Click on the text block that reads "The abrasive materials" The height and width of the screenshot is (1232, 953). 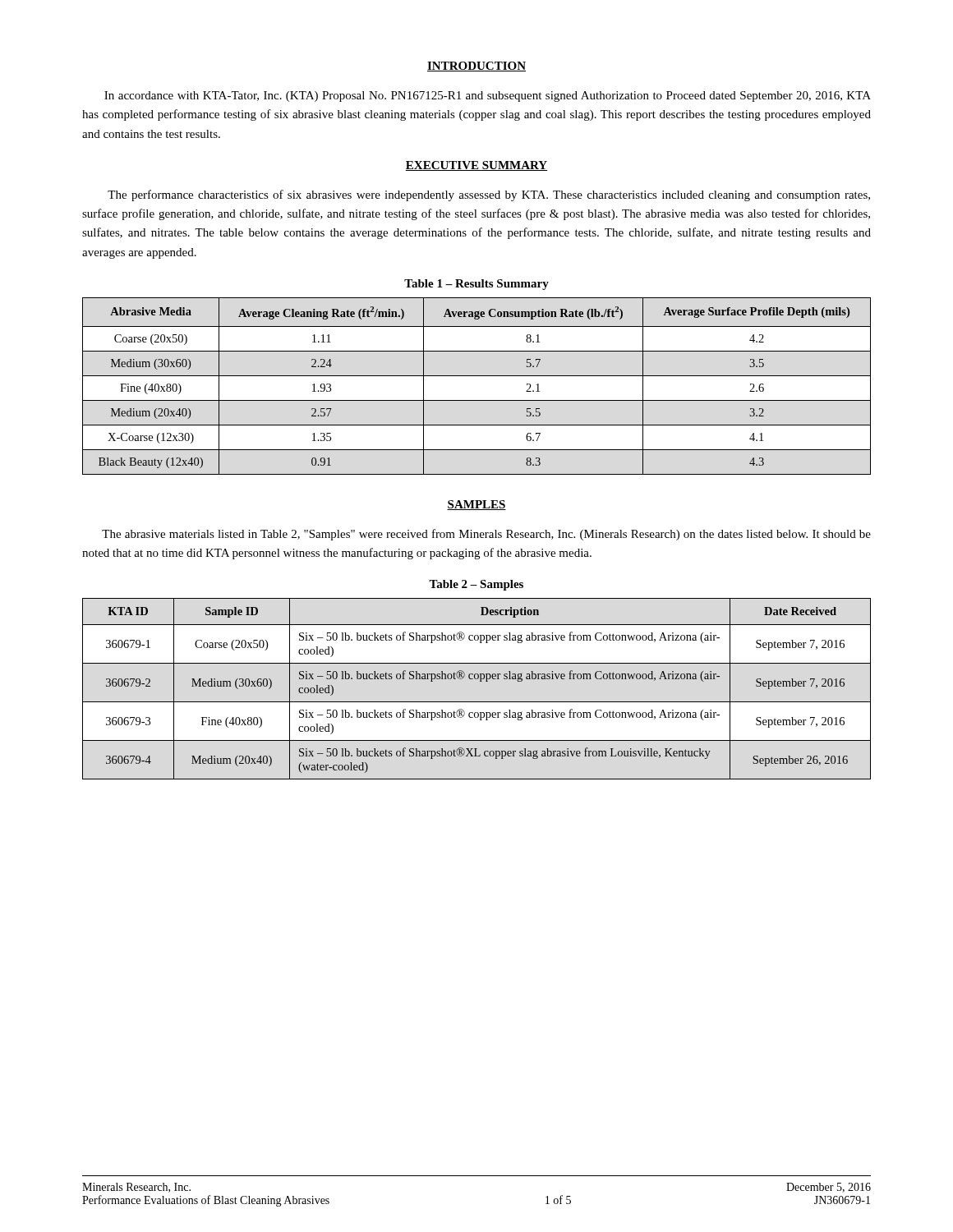point(476,543)
